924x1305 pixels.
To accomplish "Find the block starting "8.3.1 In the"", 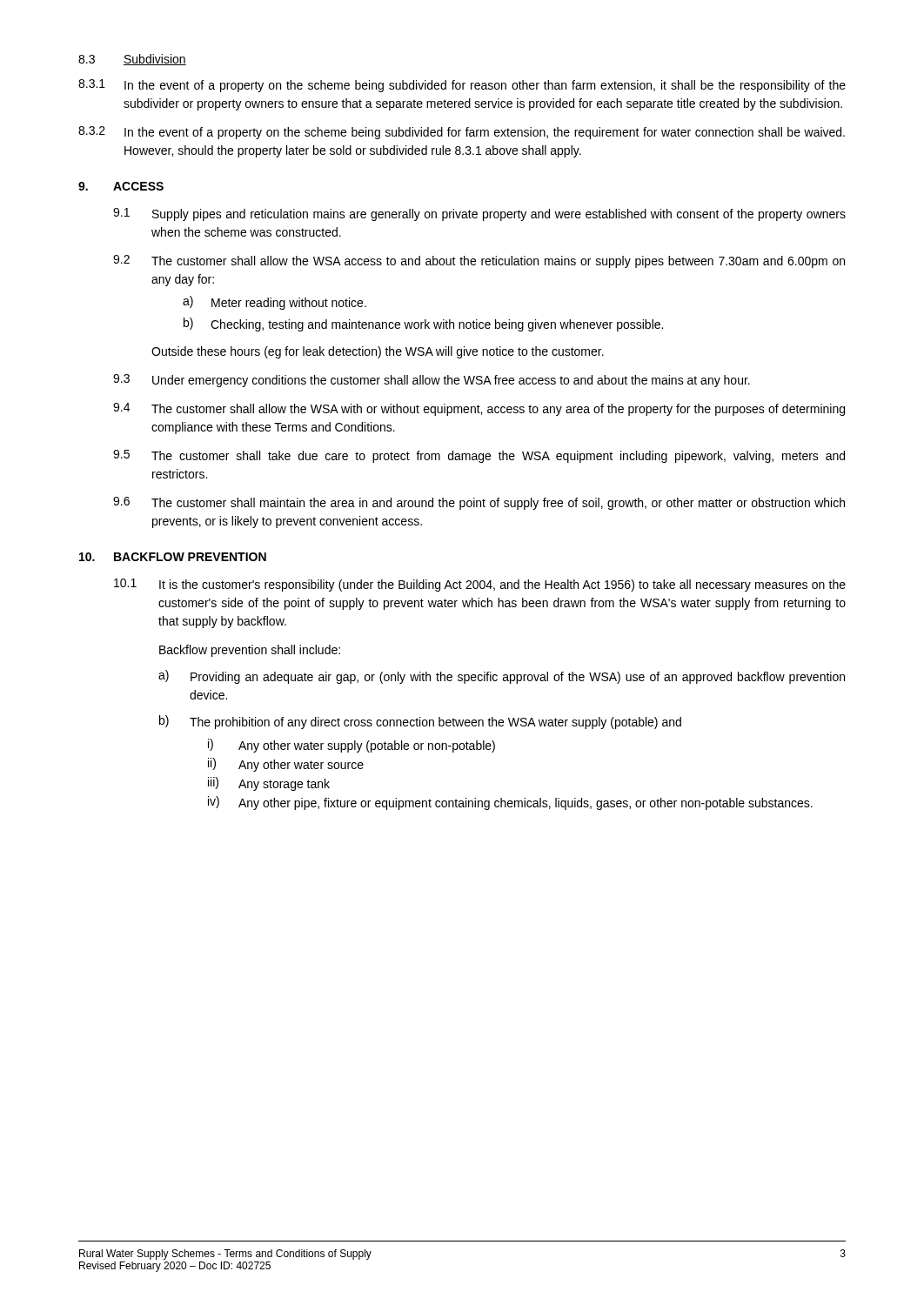I will 462,95.
